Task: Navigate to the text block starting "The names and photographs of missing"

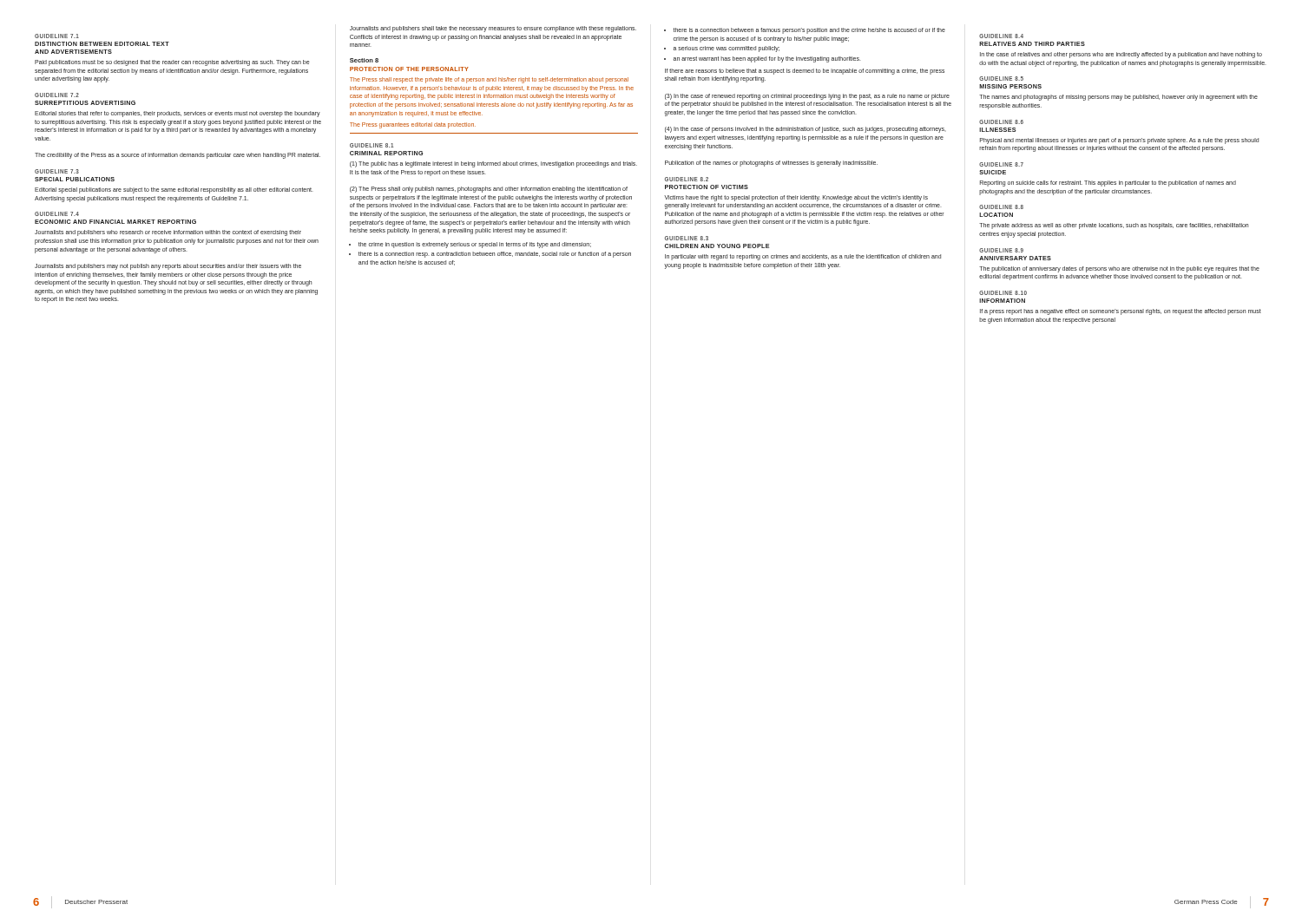Action: click(x=1118, y=101)
